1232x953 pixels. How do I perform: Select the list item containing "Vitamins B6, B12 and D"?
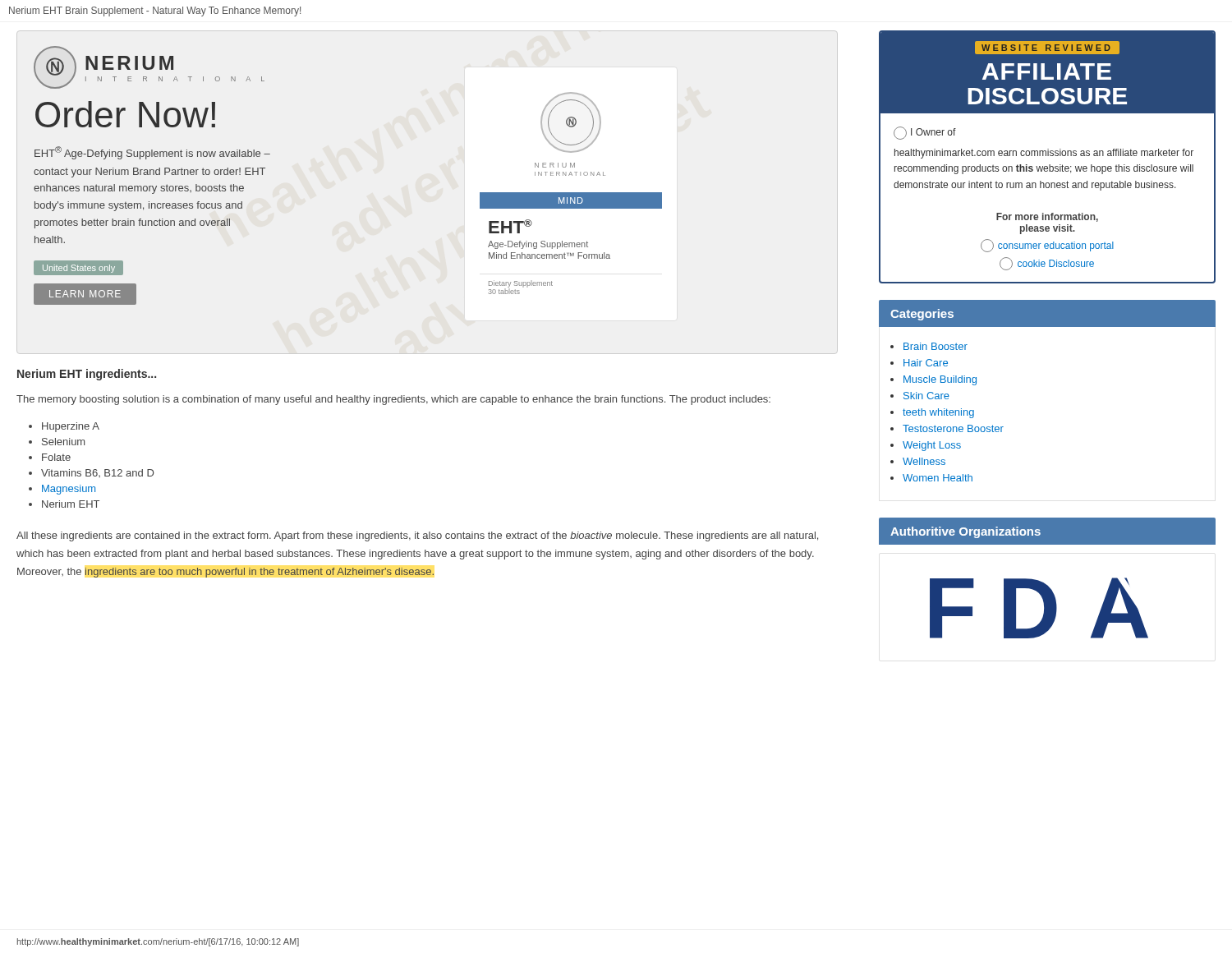pos(98,473)
